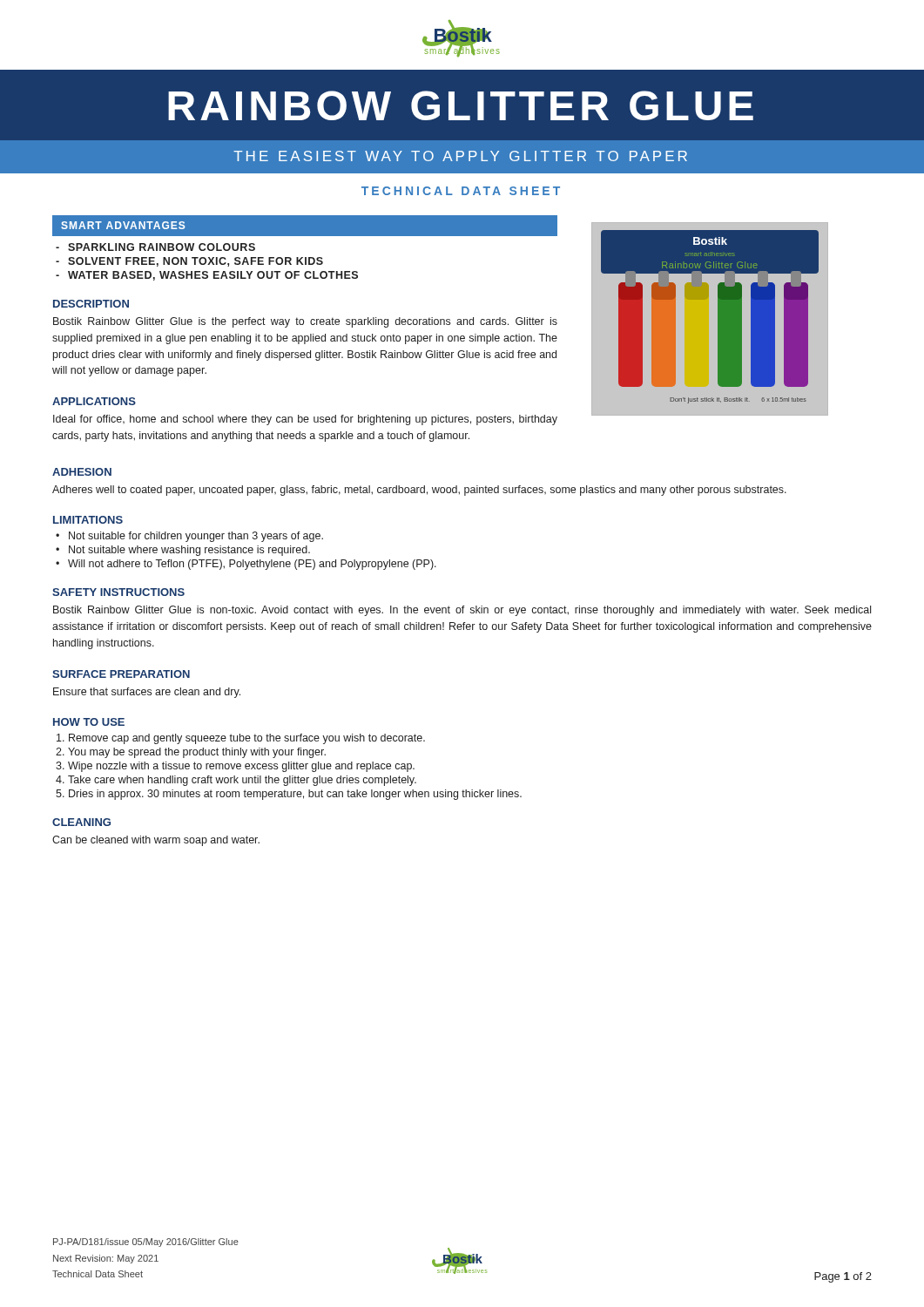
Task: Click on the section header with the text "SAFETY INSTRUCTIONS"
Action: pyautogui.click(x=119, y=592)
